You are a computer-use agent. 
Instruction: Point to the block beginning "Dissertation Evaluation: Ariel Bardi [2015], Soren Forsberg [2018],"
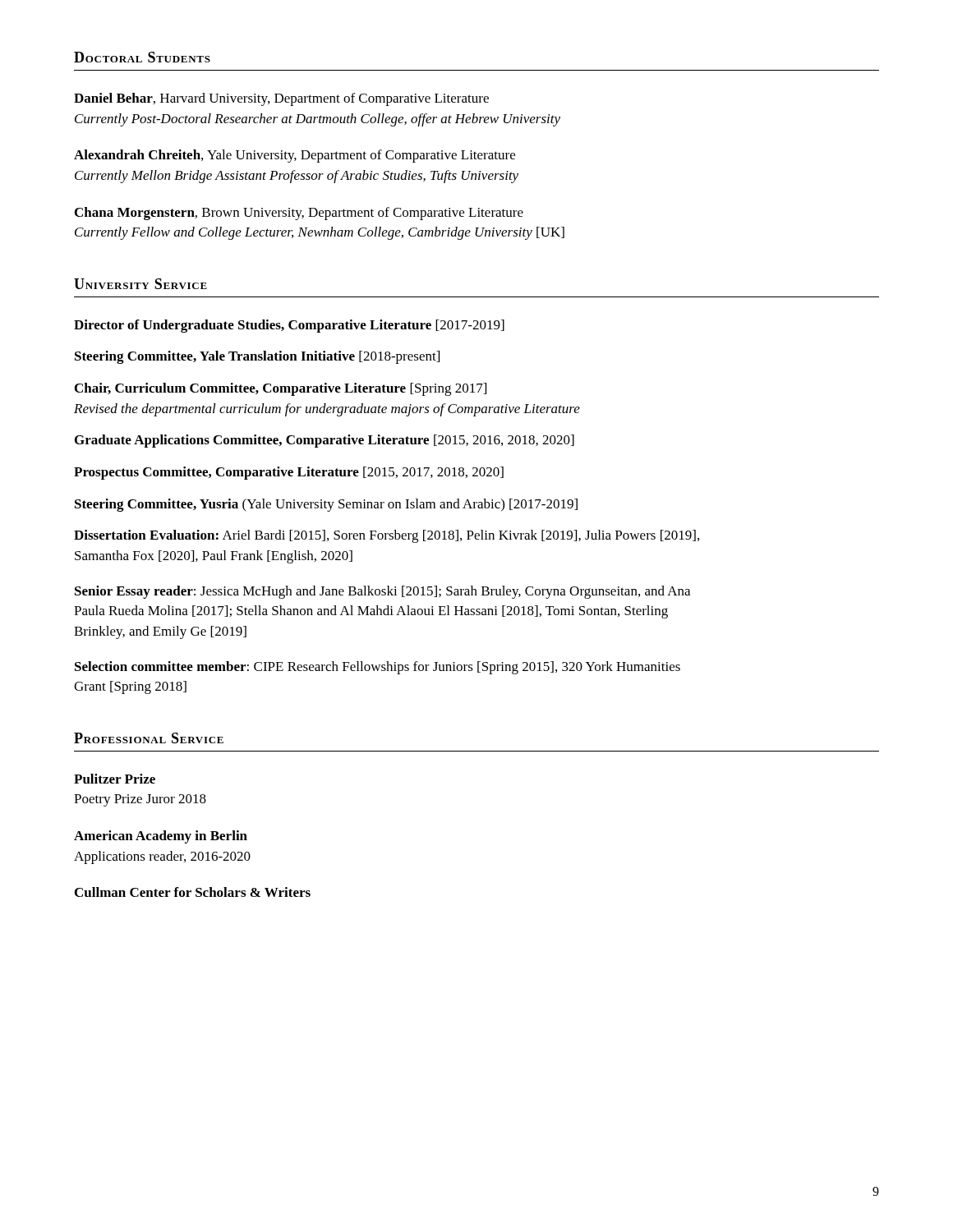click(476, 546)
